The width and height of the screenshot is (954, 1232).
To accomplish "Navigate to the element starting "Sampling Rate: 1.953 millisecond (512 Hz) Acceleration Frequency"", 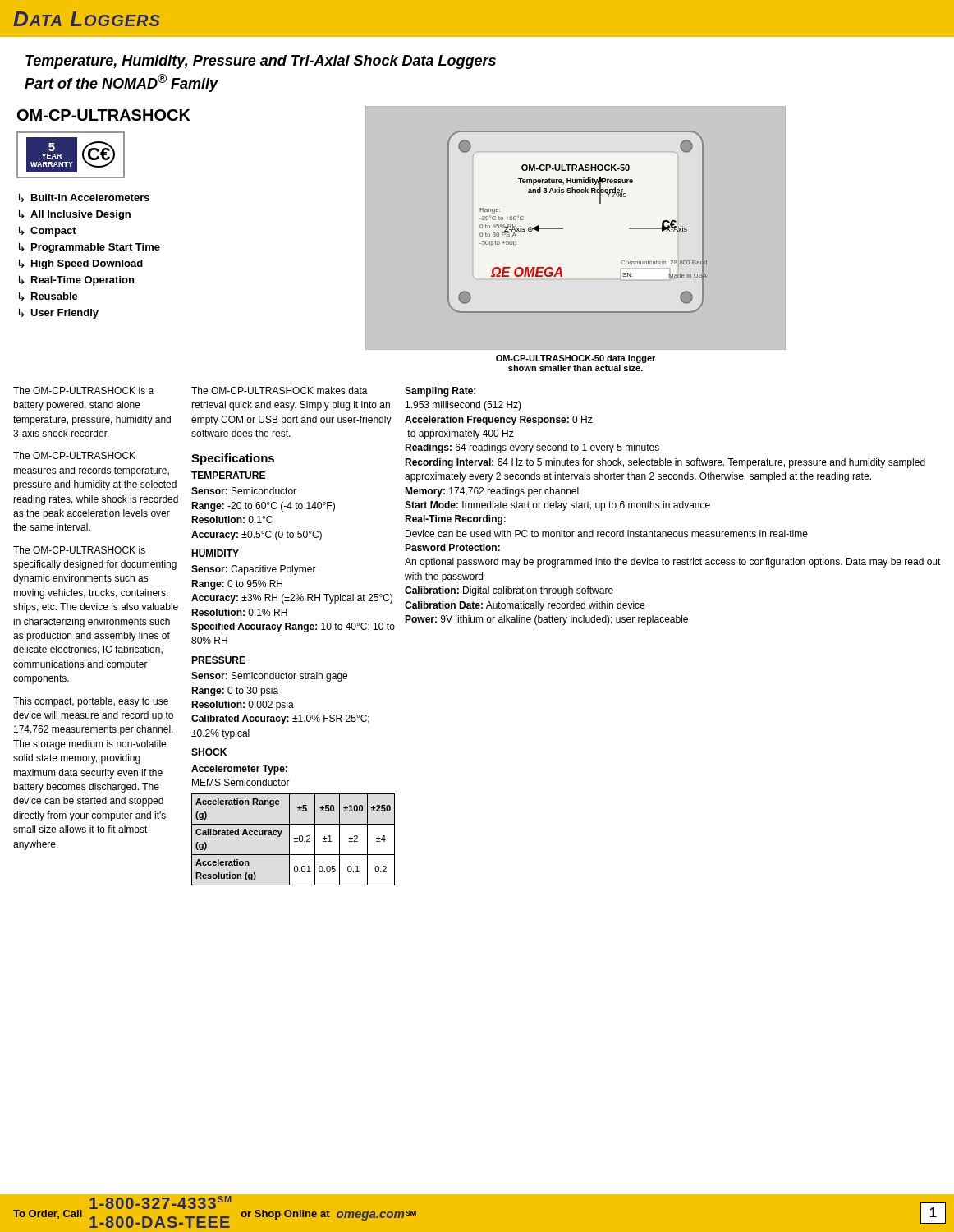I will tap(673, 505).
